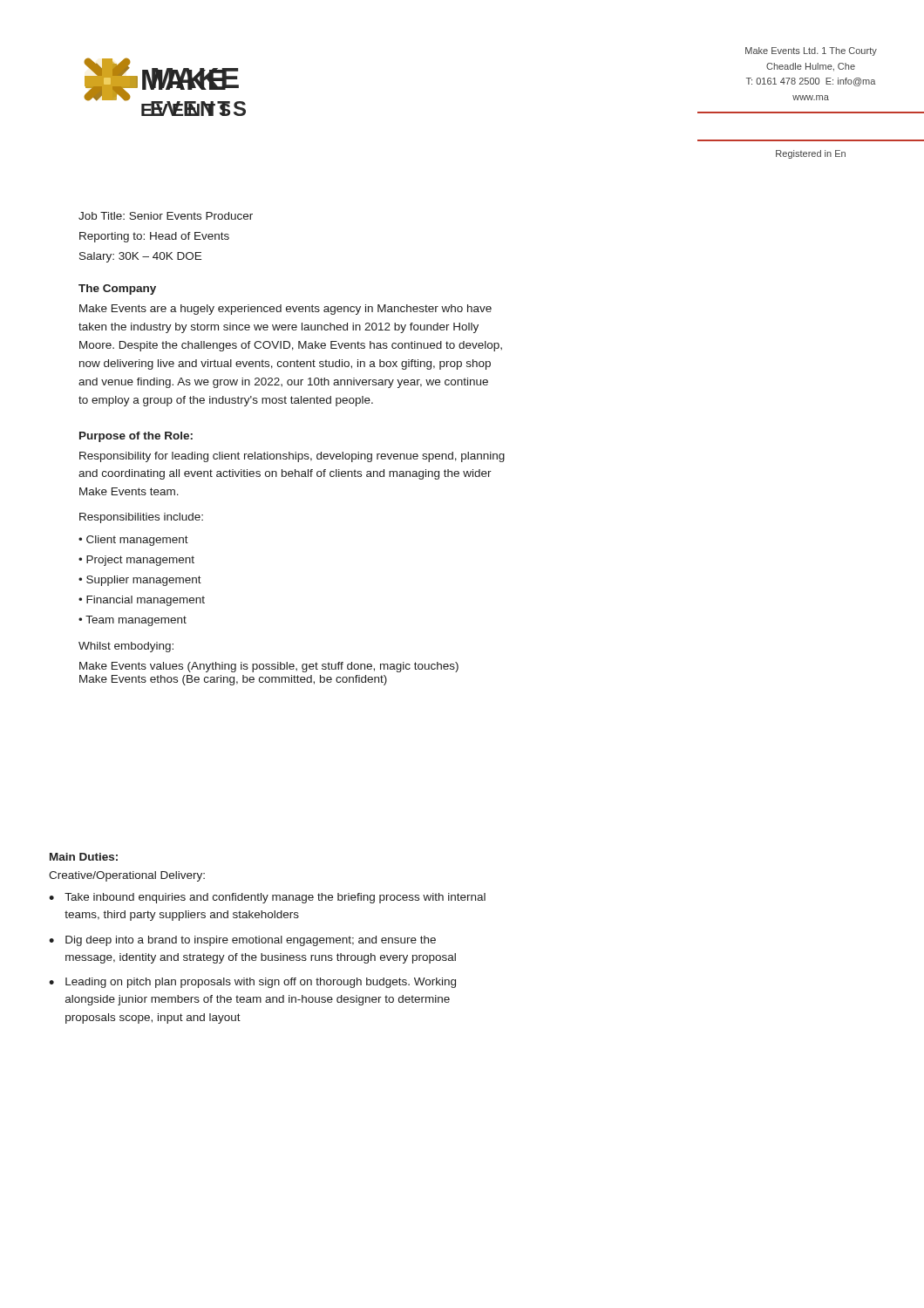924x1308 pixels.
Task: Find the section header that reads "Purpose of the Role:"
Action: pyautogui.click(x=136, y=435)
